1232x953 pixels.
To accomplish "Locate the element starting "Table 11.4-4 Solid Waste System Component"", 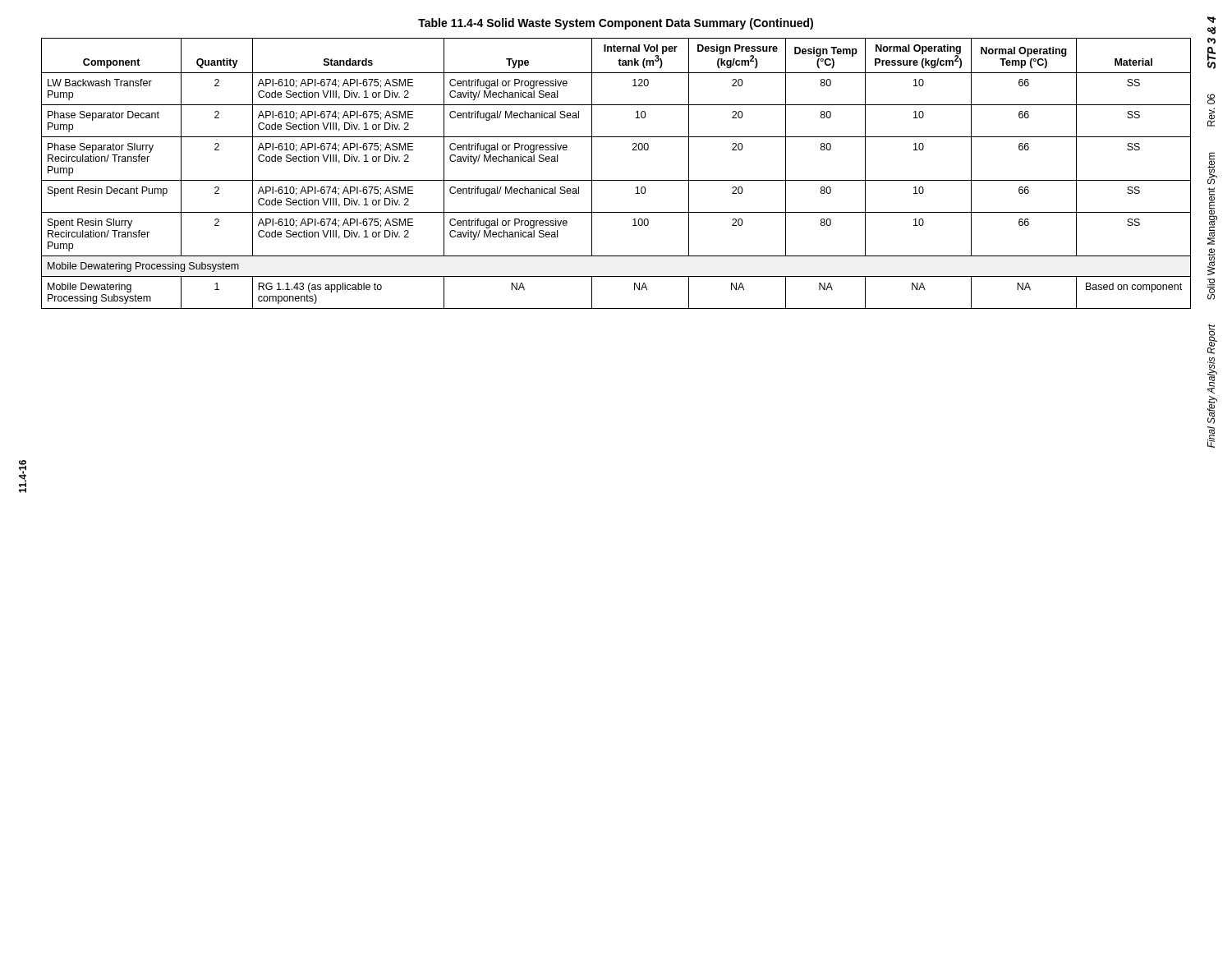I will tap(616, 23).
